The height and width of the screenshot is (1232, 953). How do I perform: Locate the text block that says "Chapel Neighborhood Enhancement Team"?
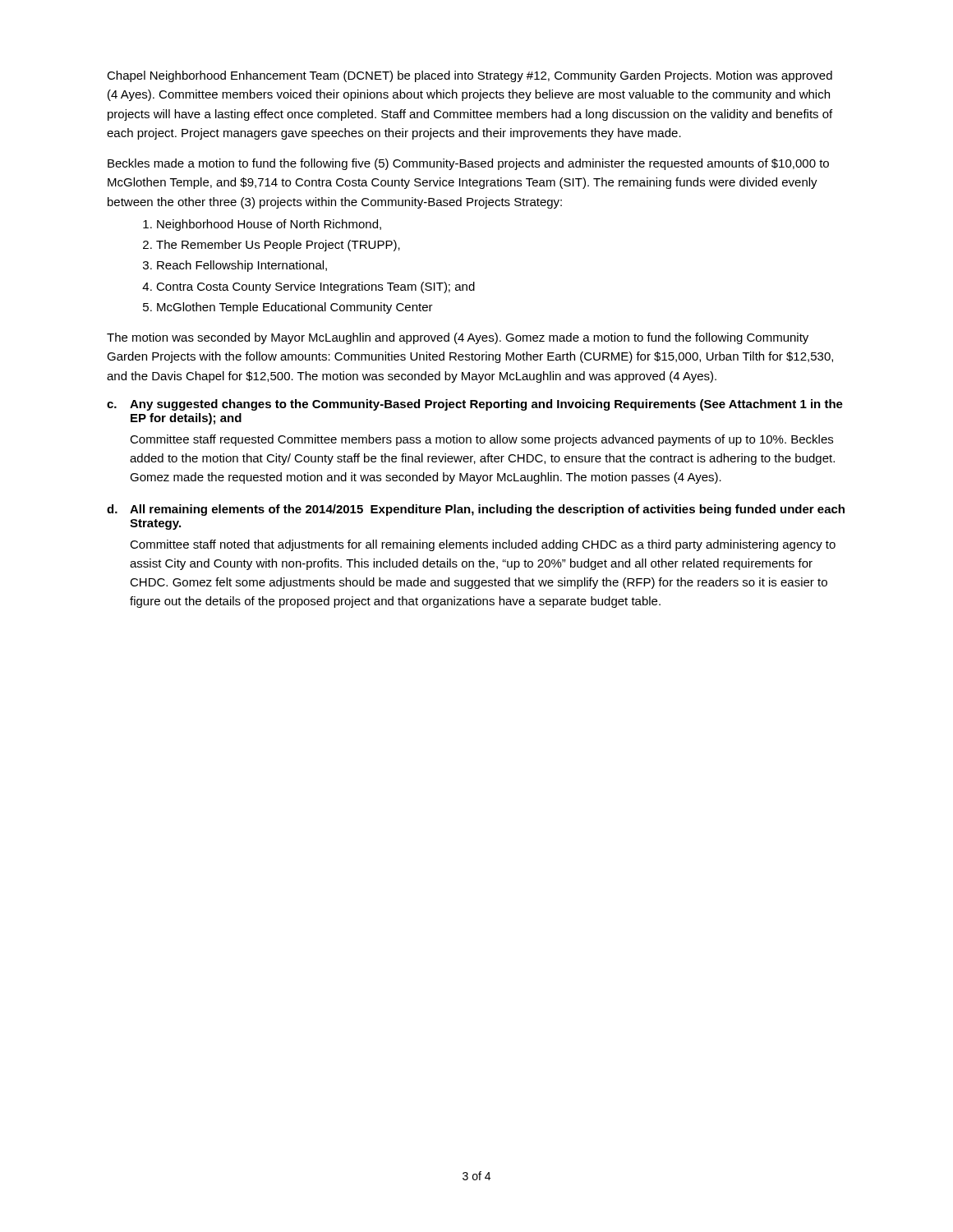(x=470, y=104)
